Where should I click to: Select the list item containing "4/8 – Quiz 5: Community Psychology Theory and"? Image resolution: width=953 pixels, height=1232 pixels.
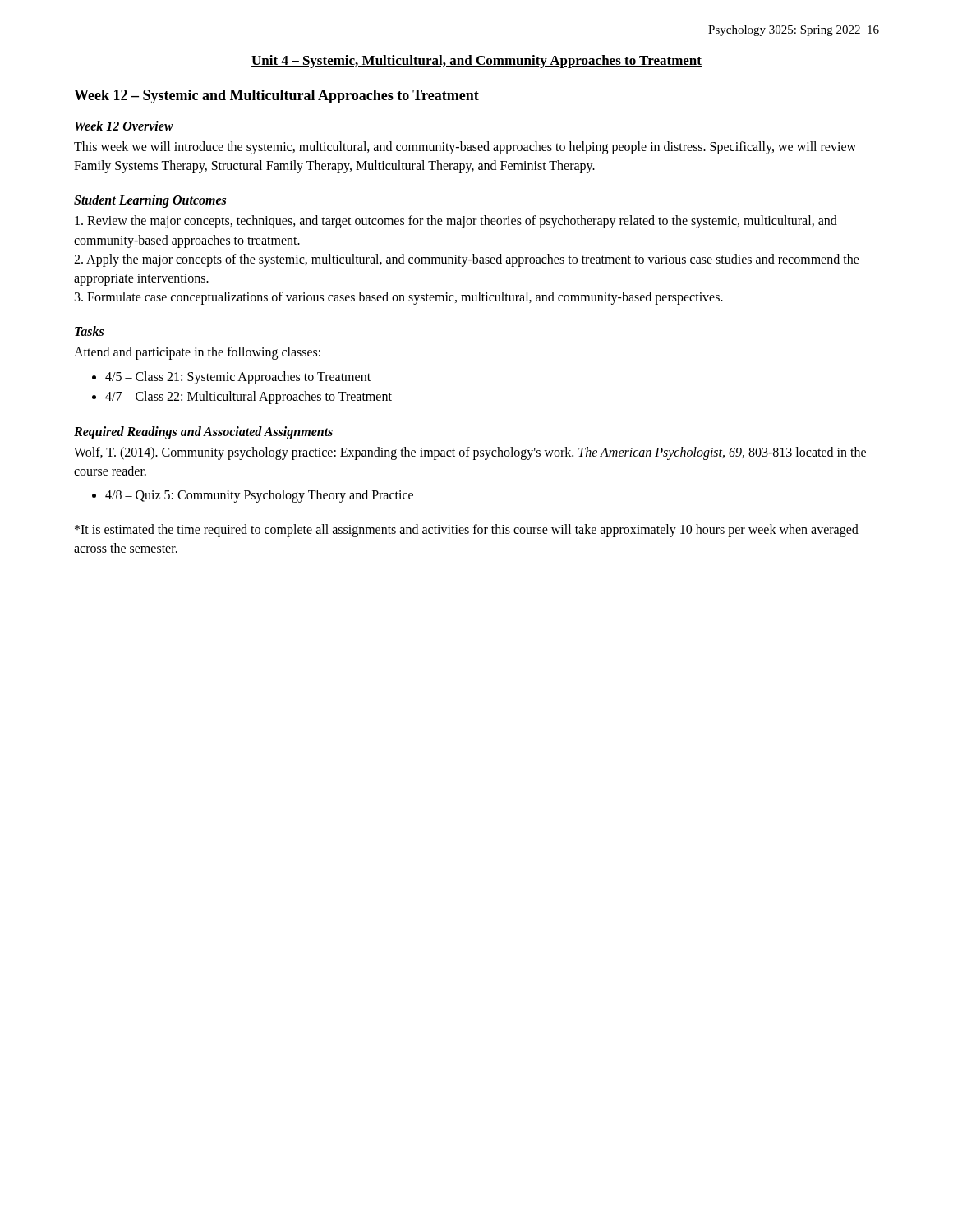(259, 495)
